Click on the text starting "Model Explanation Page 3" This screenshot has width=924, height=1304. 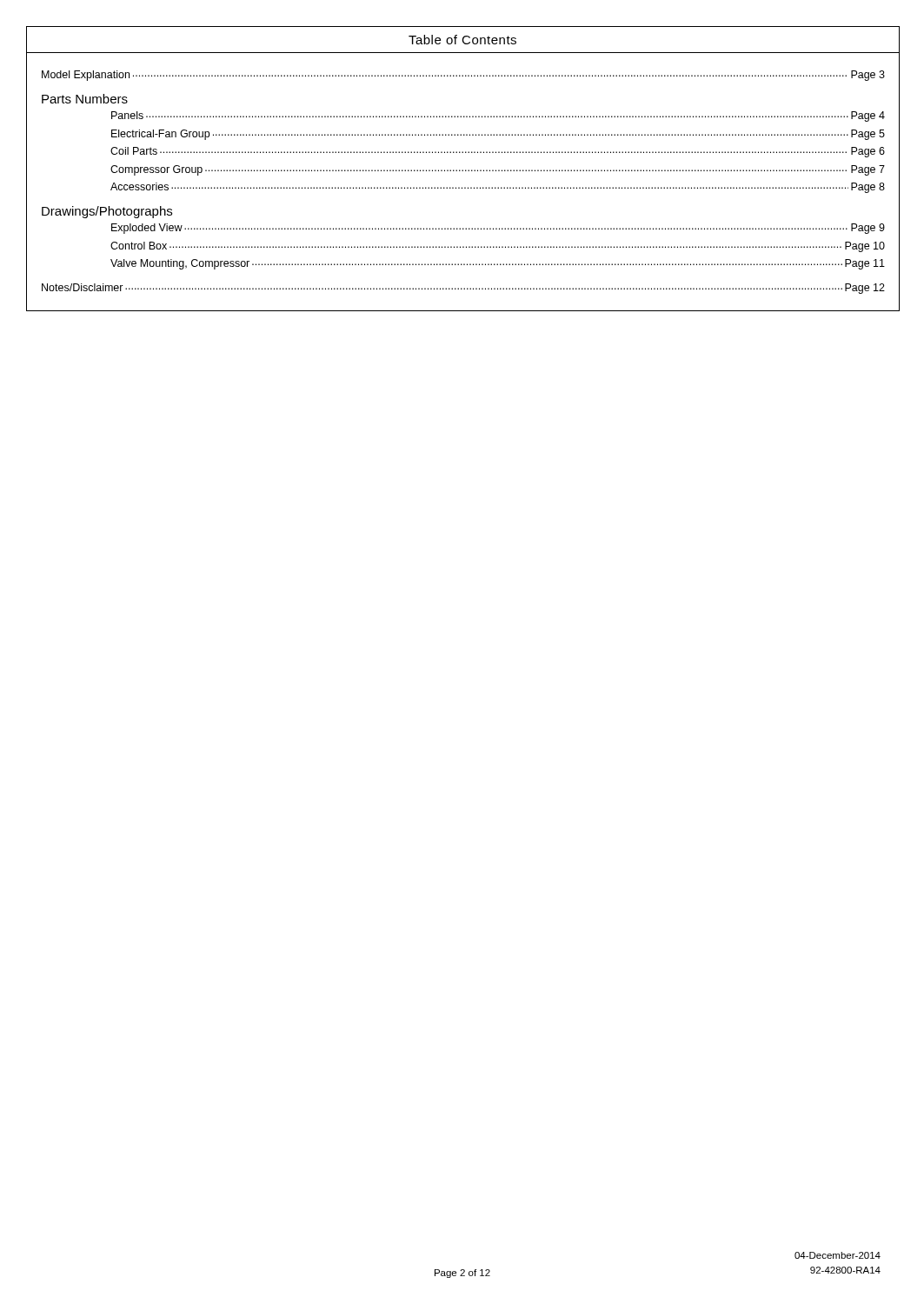click(463, 75)
